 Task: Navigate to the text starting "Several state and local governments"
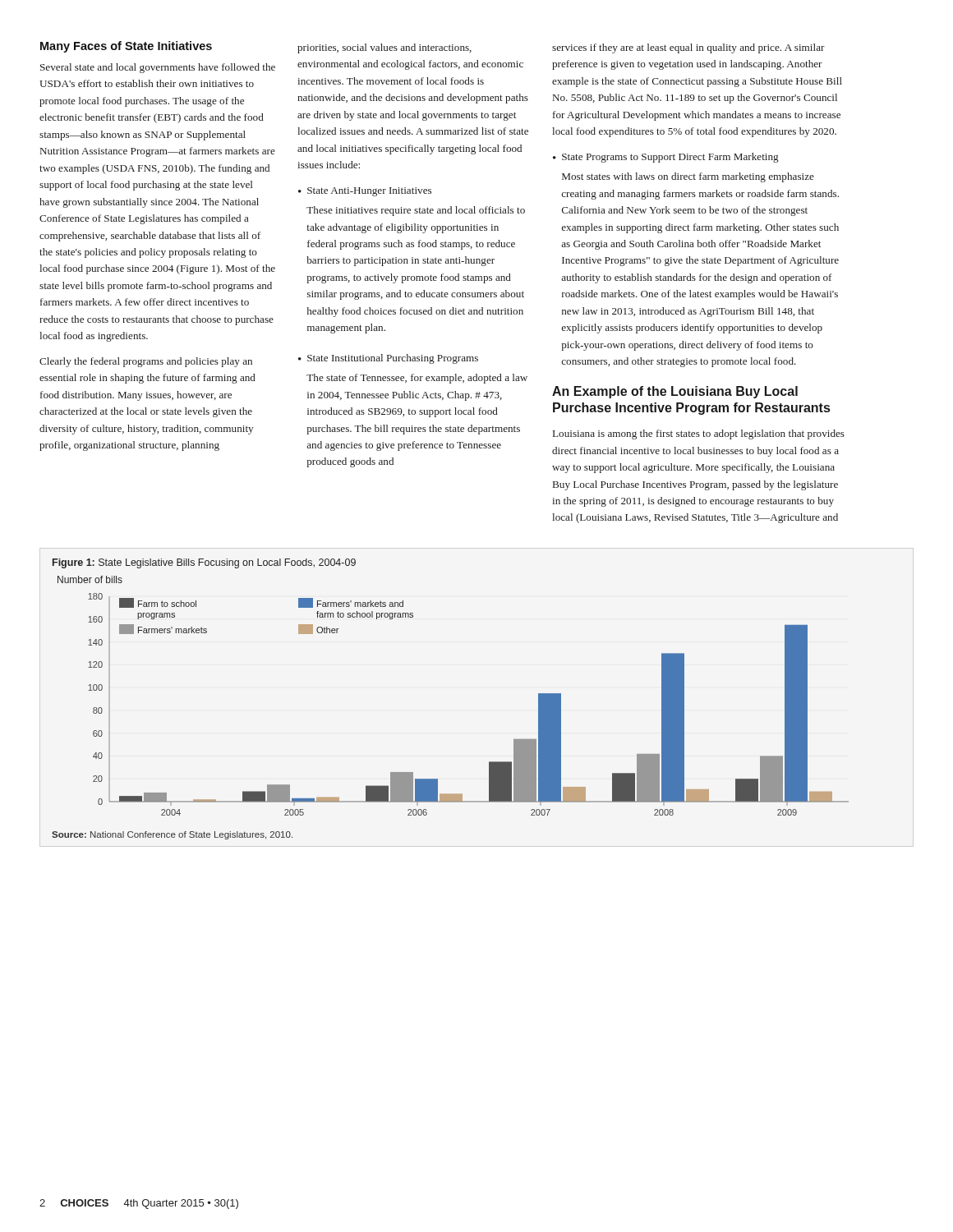[158, 256]
